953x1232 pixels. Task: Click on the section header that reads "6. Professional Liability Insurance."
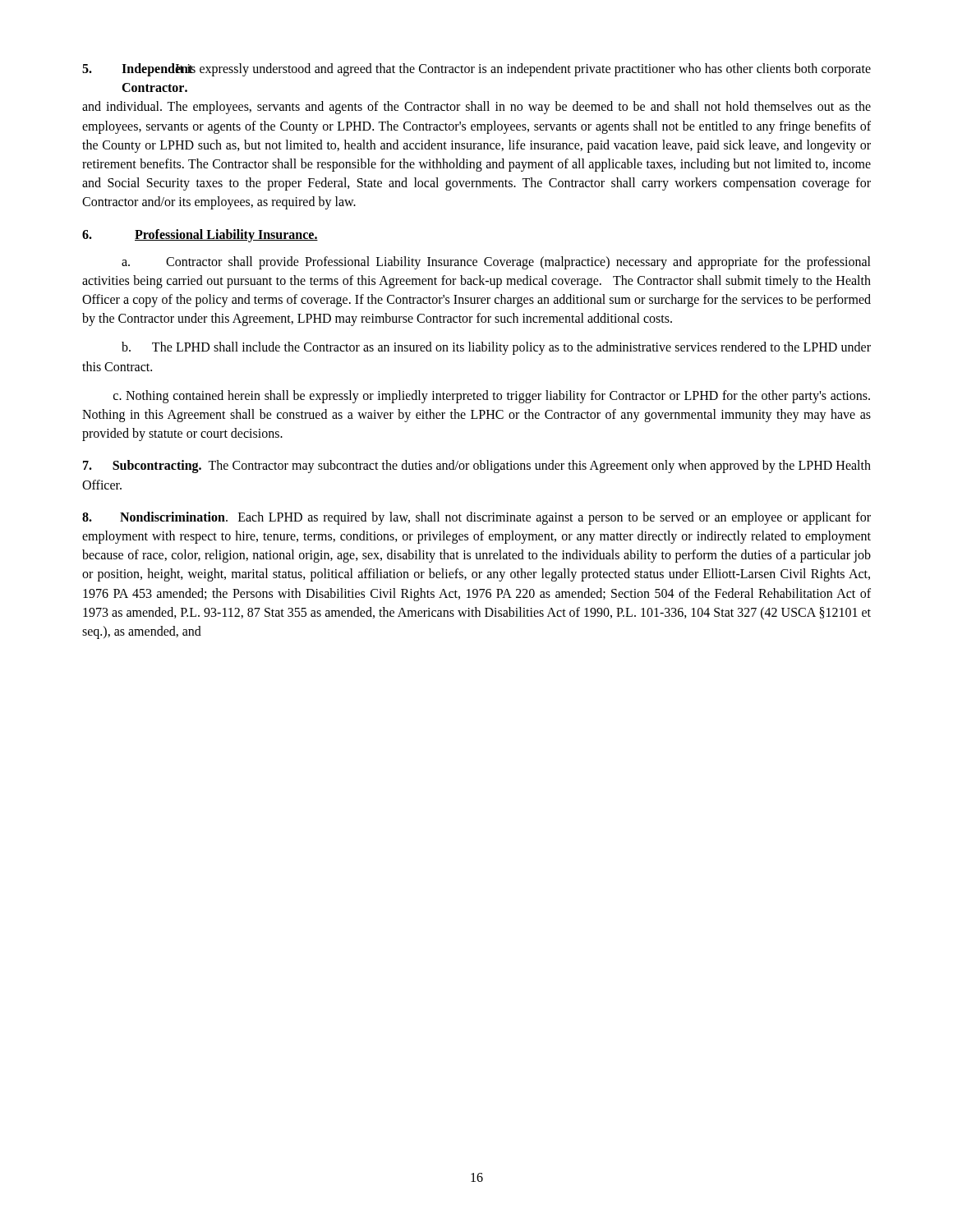tap(200, 236)
